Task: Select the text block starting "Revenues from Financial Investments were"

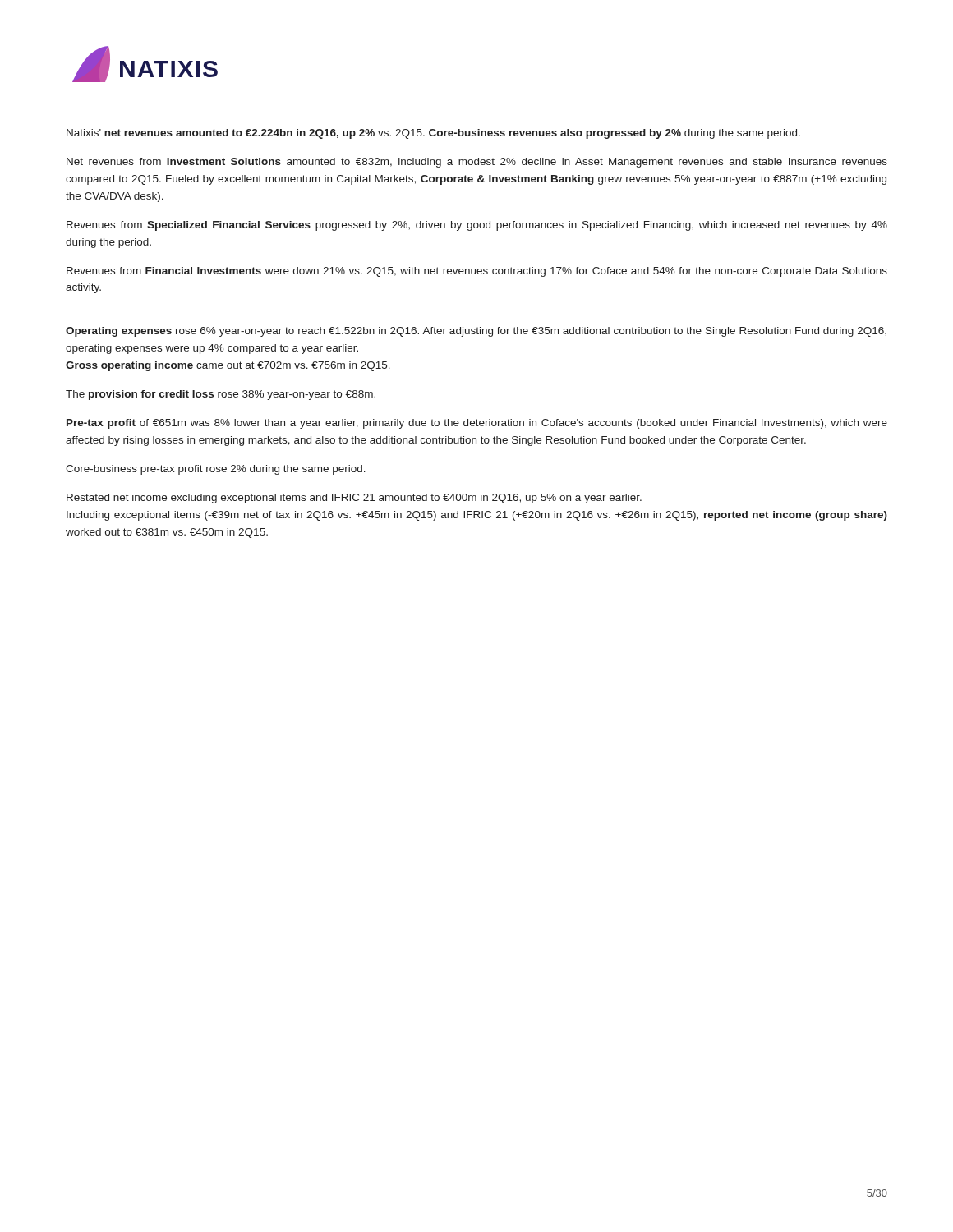Action: click(x=476, y=279)
